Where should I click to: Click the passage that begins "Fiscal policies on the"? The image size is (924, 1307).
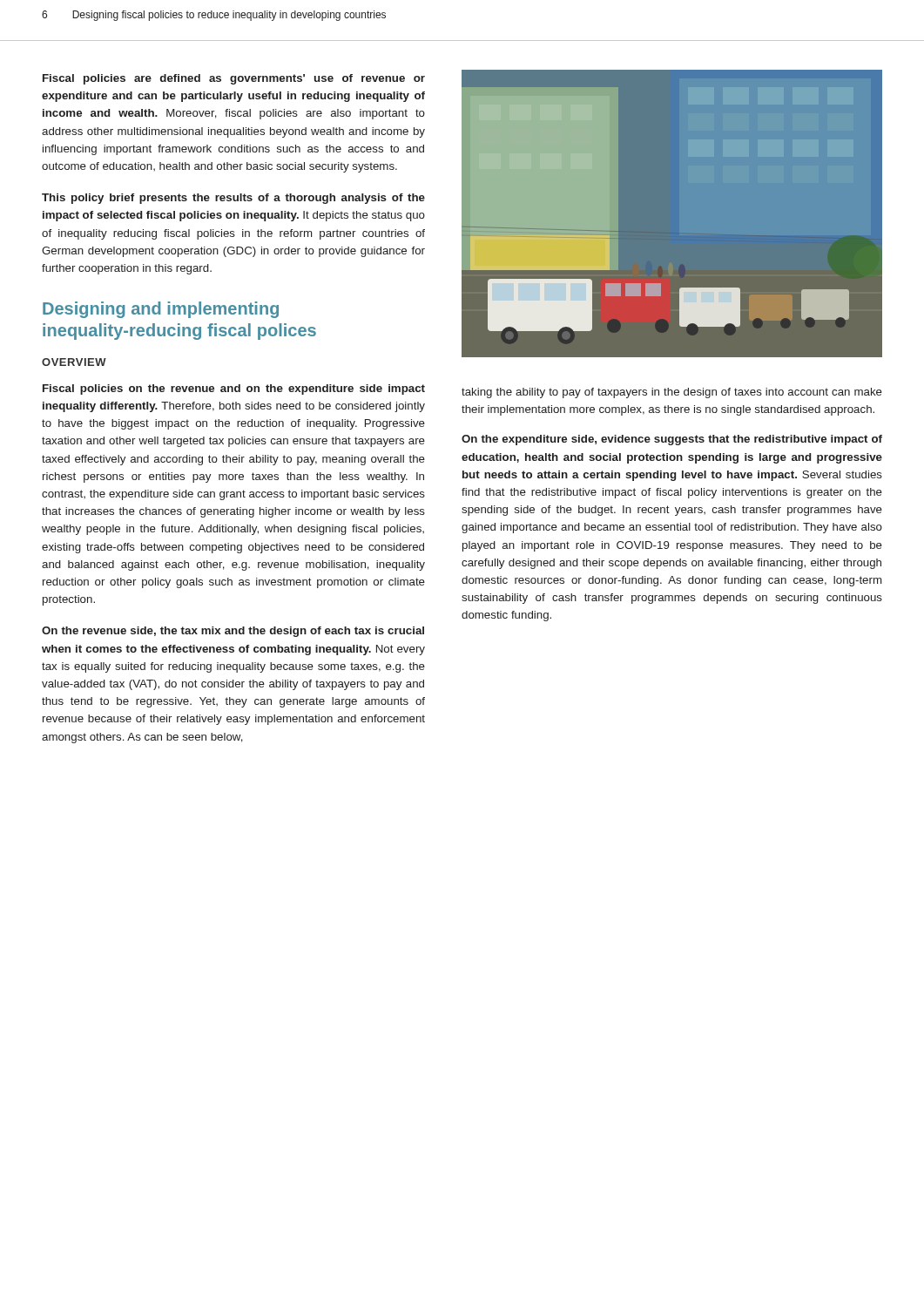[x=233, y=494]
